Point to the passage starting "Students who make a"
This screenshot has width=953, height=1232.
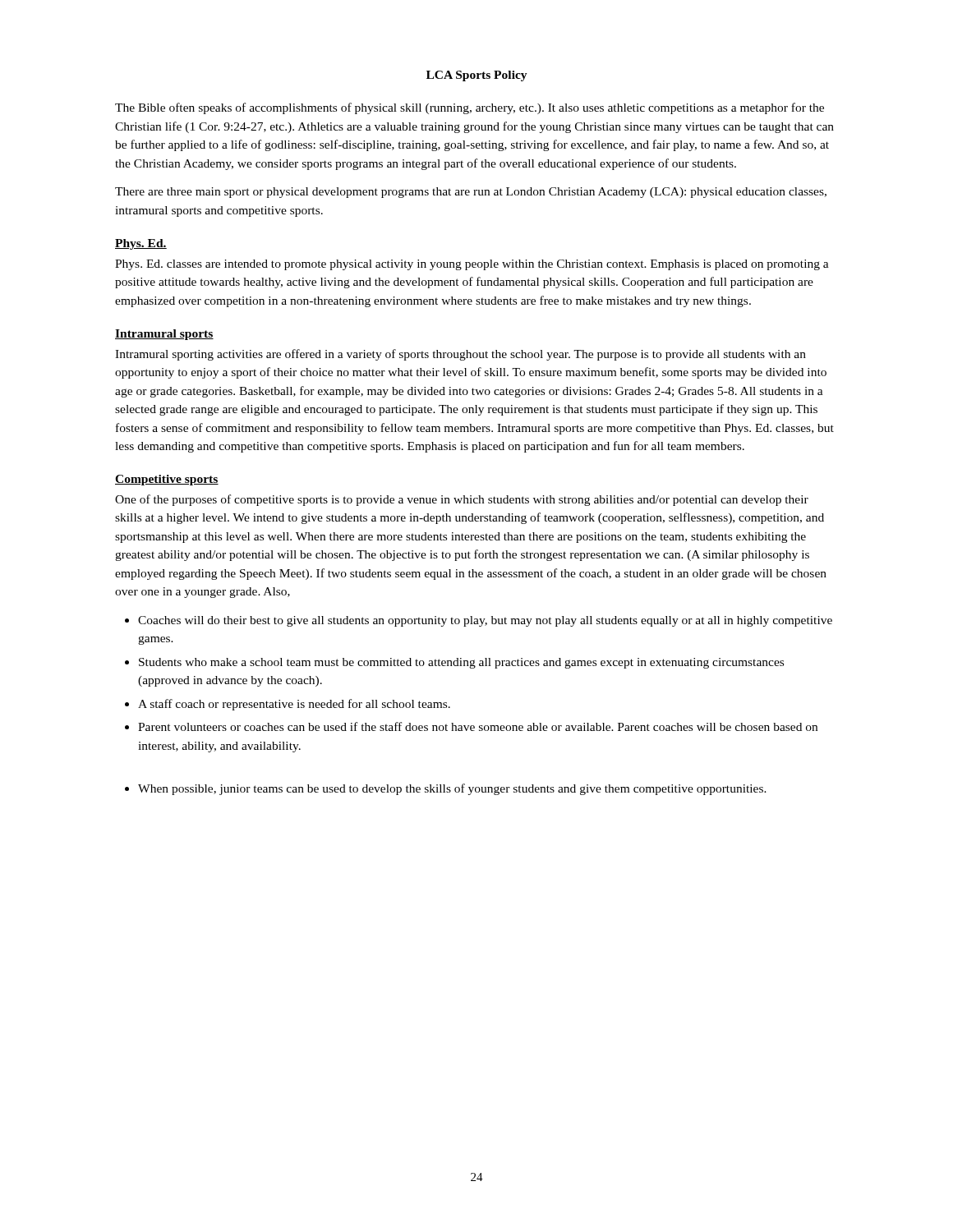461,671
